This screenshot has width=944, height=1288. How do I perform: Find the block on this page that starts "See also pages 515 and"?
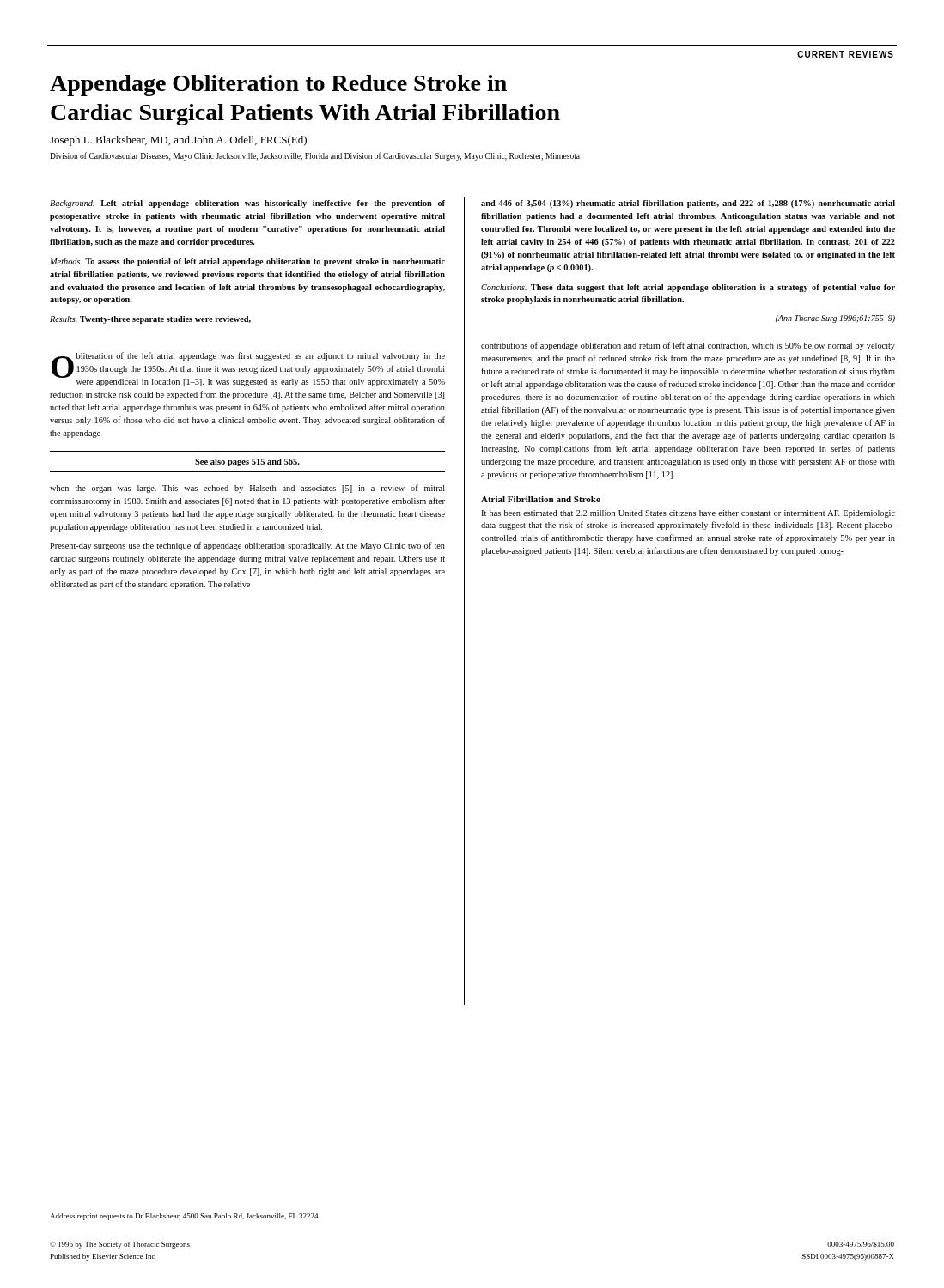tap(247, 461)
